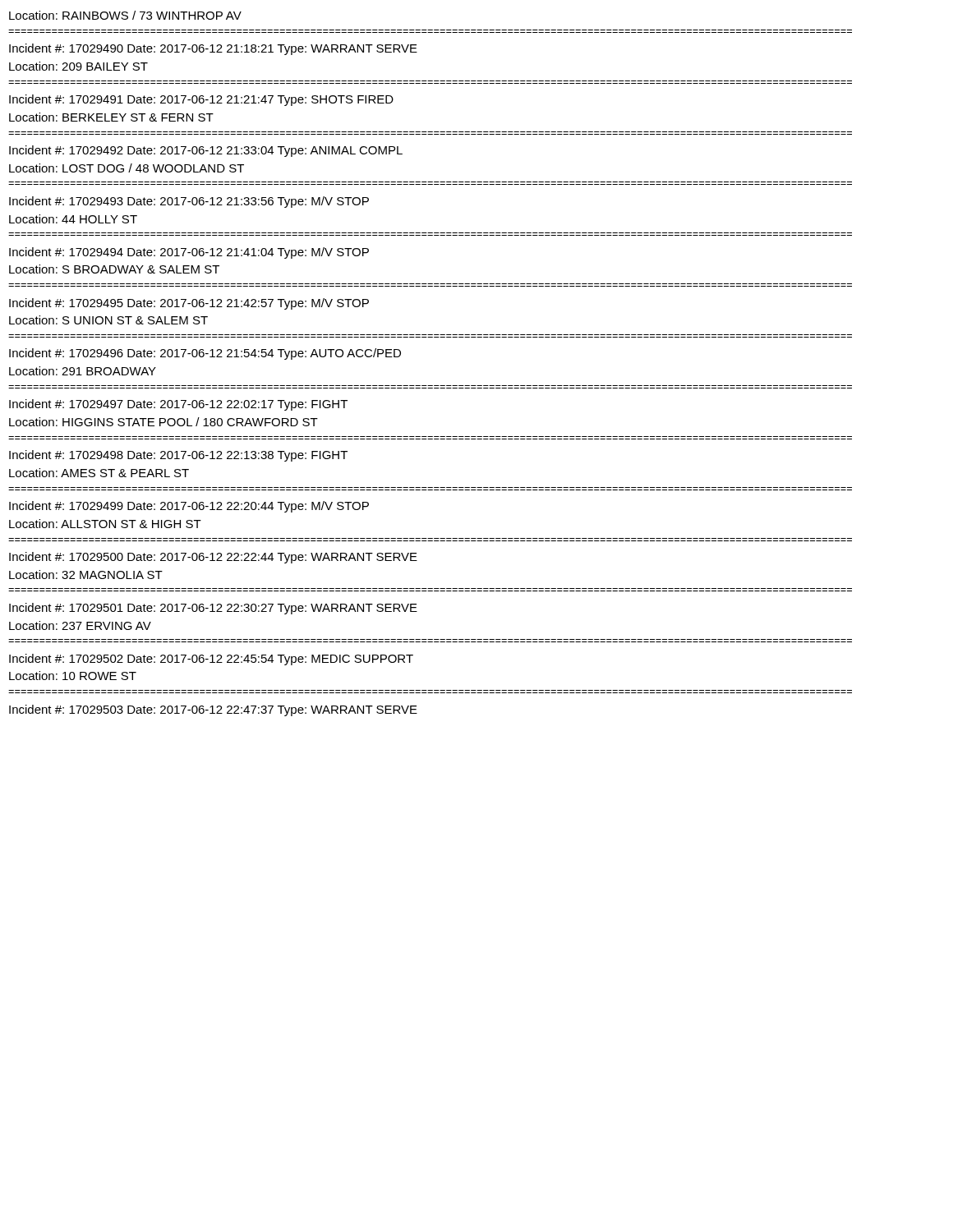The width and height of the screenshot is (953, 1232).
Task: Locate the text block that says "Incident #: 17029491 Date: 2017-06-12 21:21:47 Type: SHOTS"
Action: click(201, 100)
